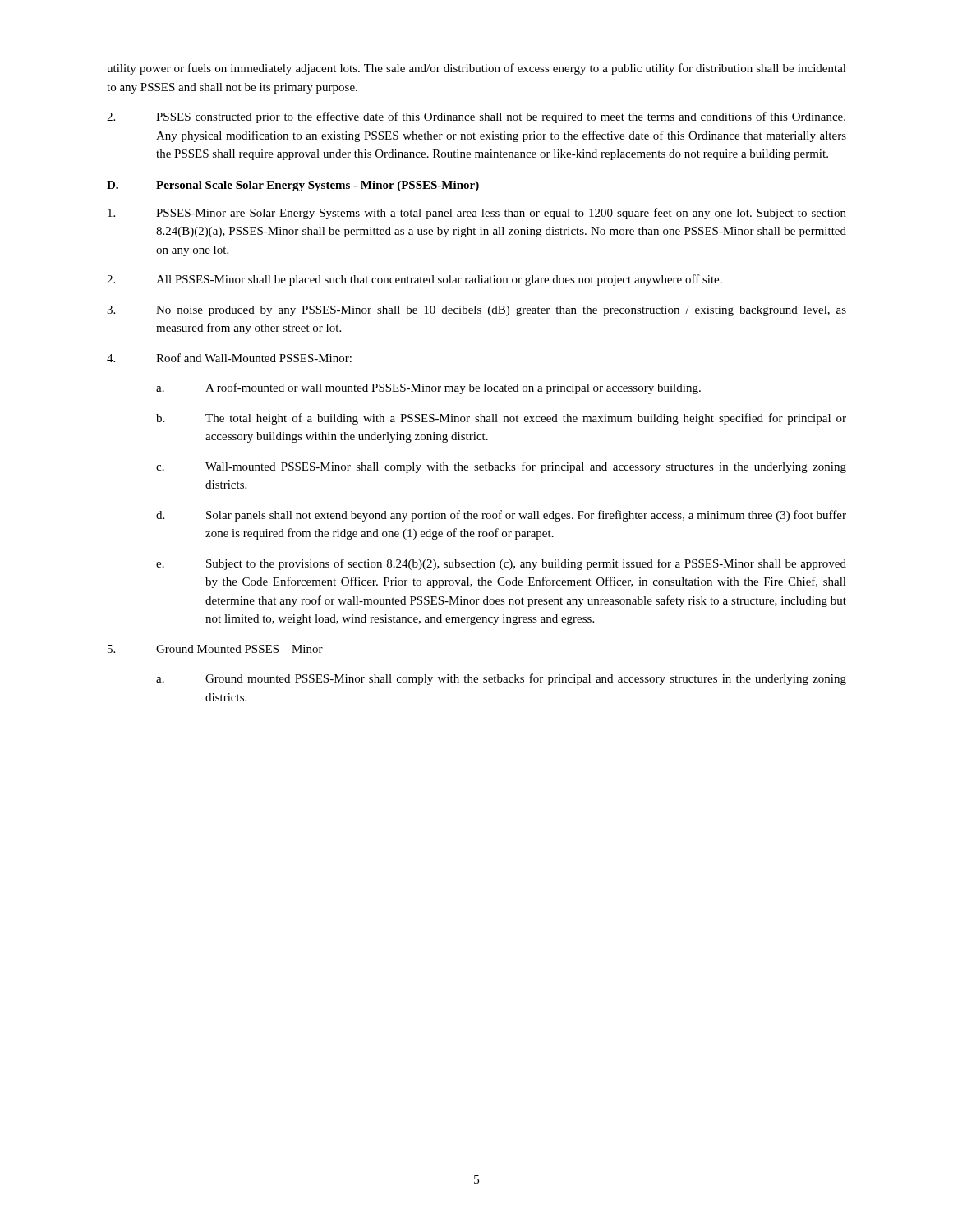Locate the block of text that opens with "2. All PSSES-Minor"
This screenshot has height=1232, width=953.
476,279
